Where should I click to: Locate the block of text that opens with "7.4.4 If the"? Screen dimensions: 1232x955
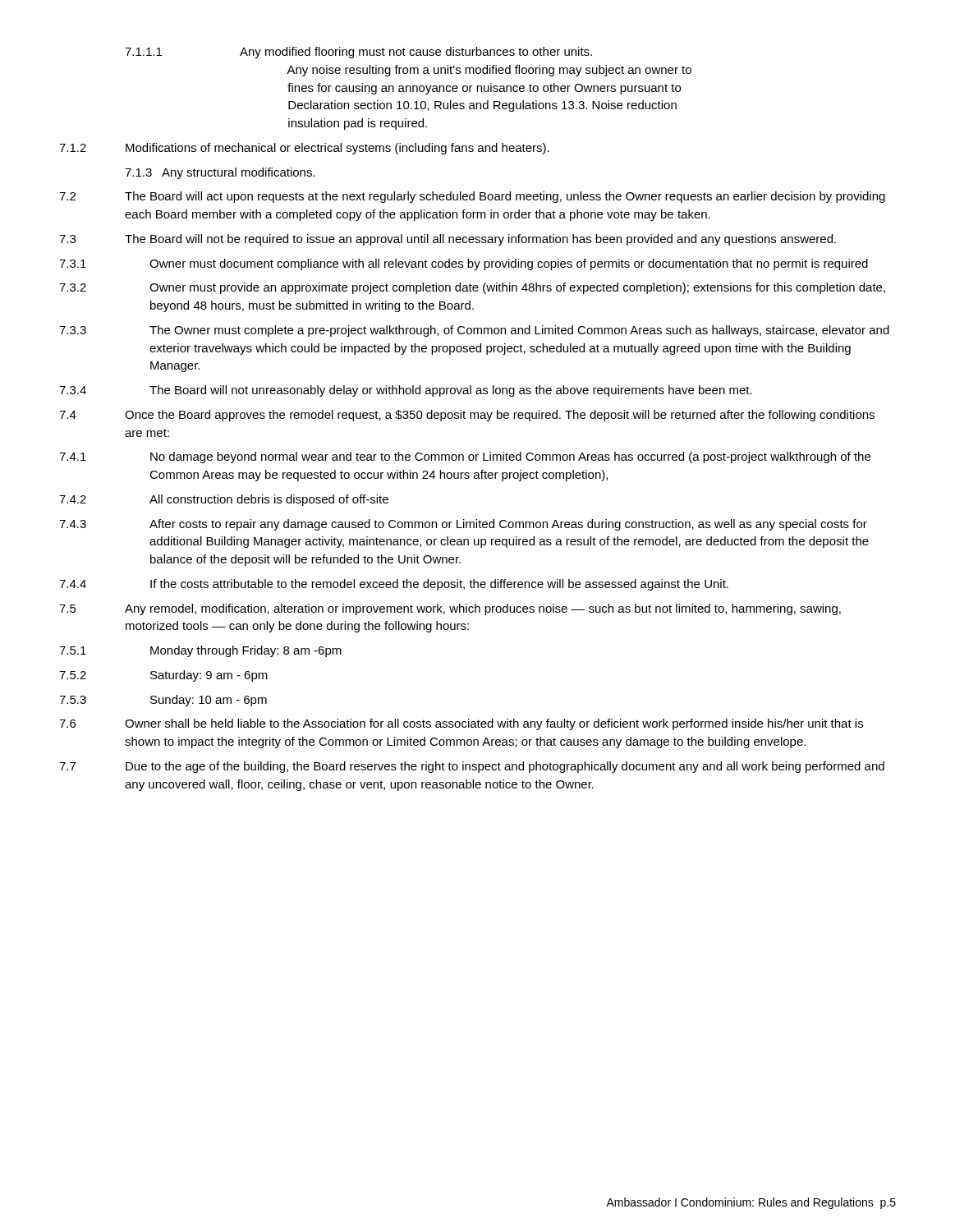click(x=478, y=584)
